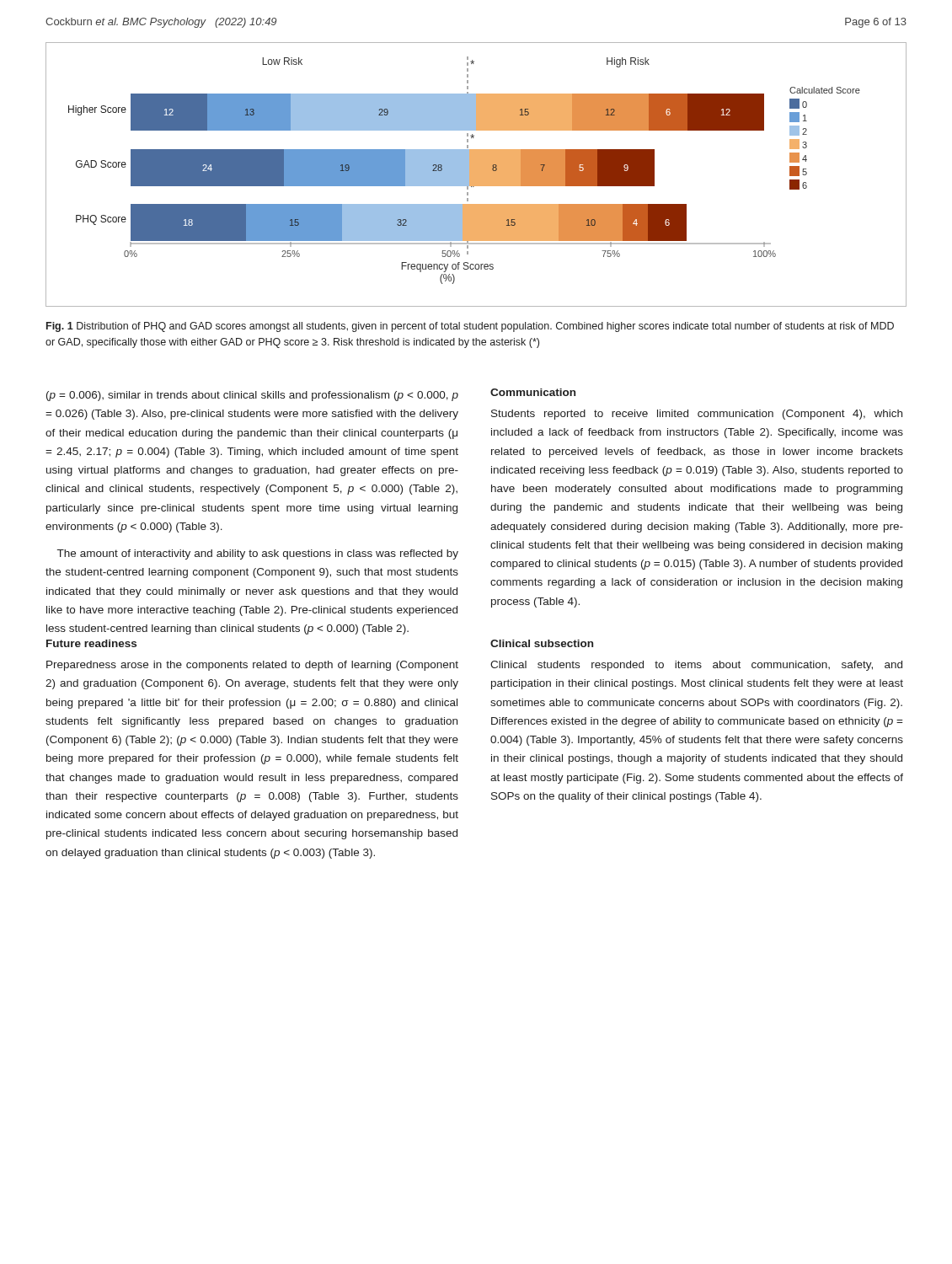Find the text block that says "Clinical students responded to items about communication,"

697,731
